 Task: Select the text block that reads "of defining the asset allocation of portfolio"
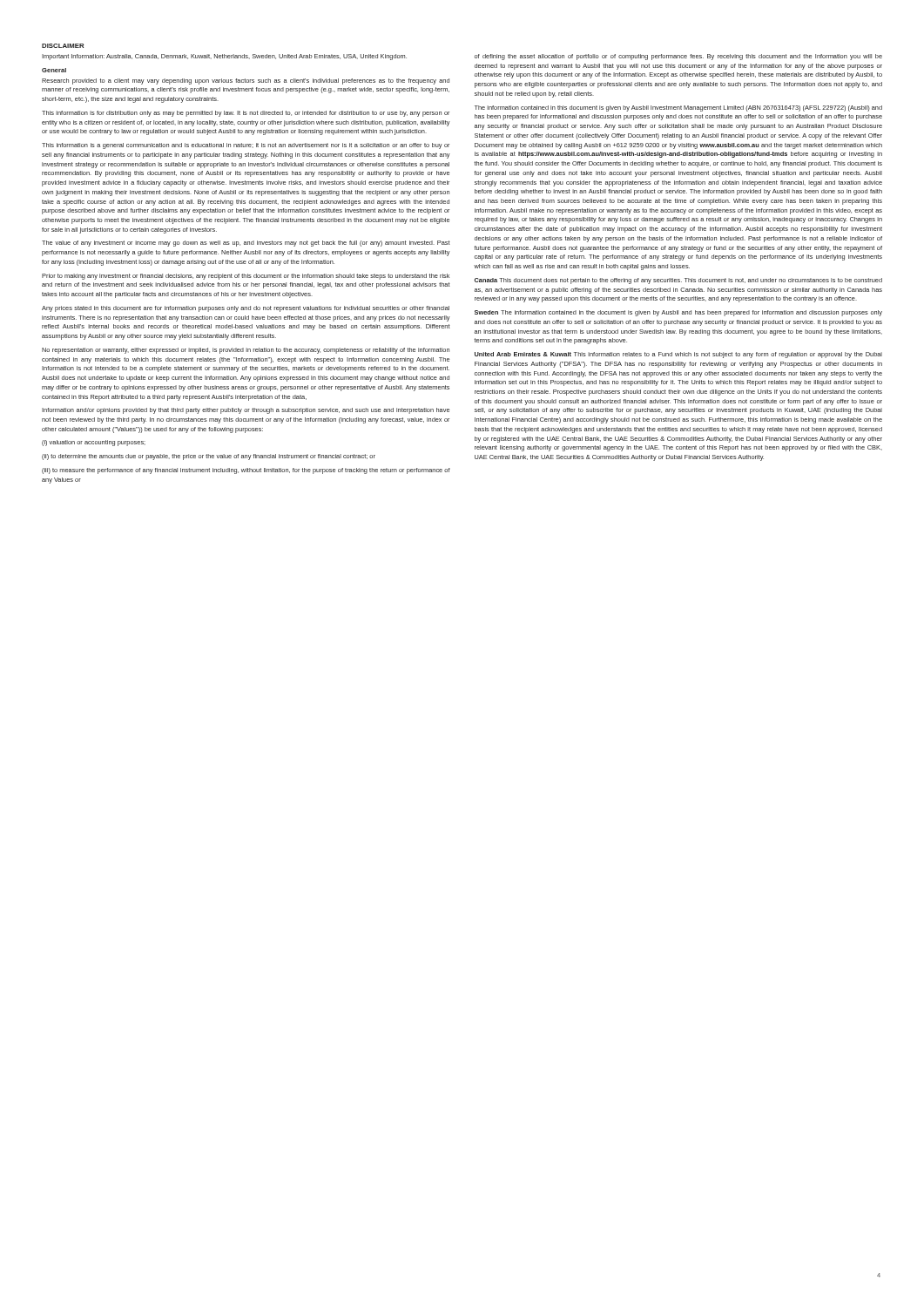click(678, 76)
